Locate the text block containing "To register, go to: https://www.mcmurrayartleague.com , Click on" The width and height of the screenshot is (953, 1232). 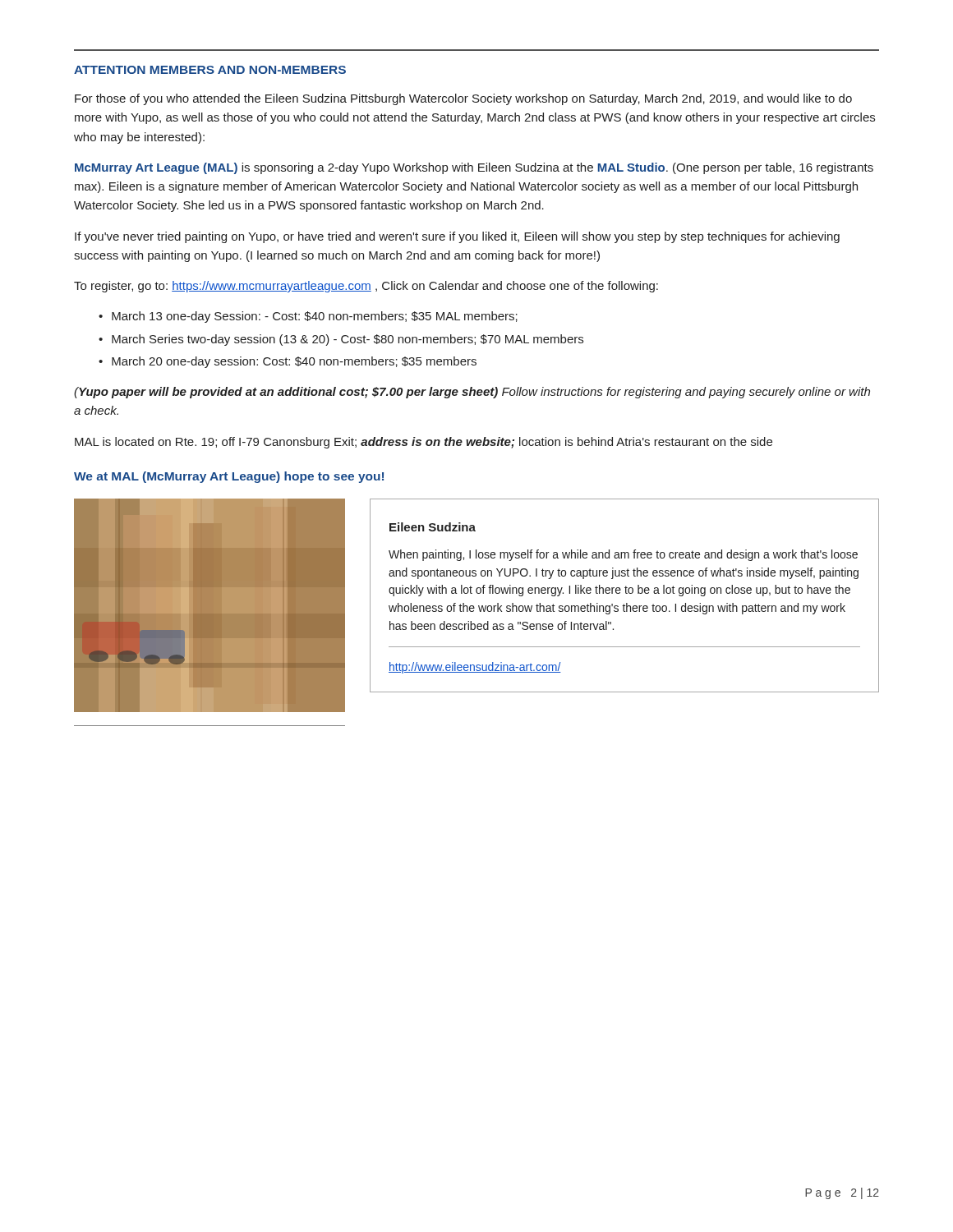point(366,285)
